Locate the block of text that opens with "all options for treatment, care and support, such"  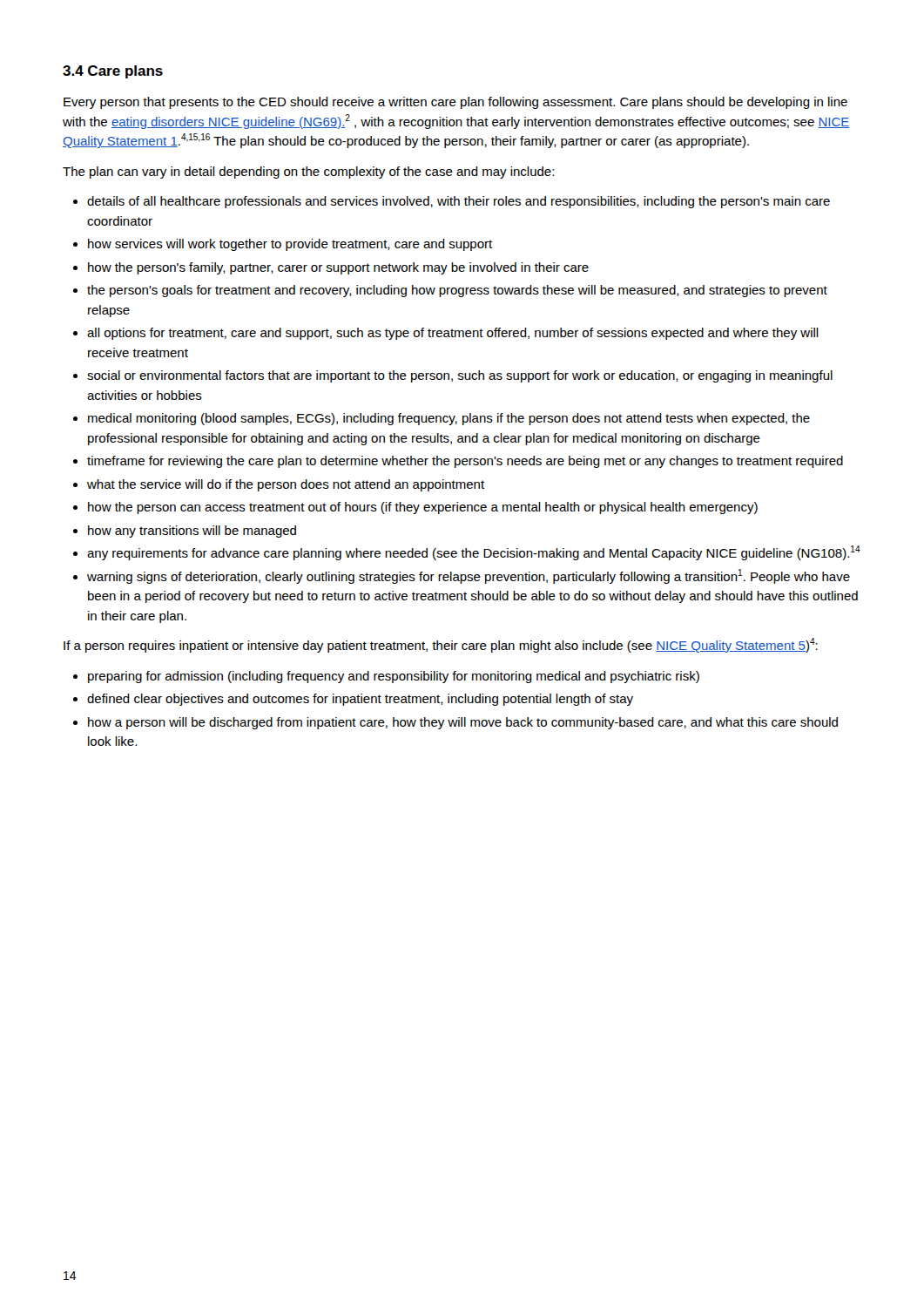tap(462, 343)
